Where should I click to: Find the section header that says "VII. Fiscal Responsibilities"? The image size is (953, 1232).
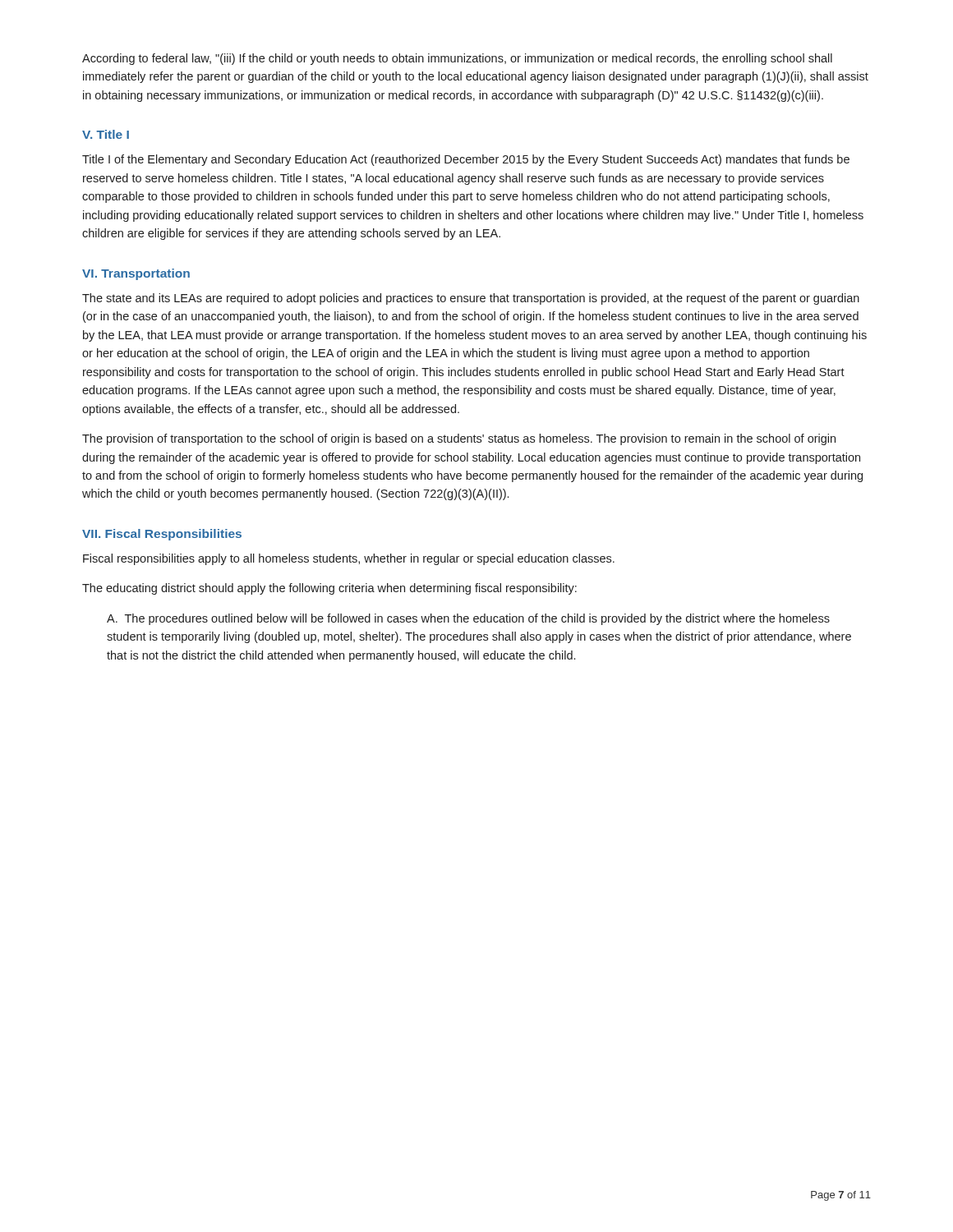click(x=162, y=533)
